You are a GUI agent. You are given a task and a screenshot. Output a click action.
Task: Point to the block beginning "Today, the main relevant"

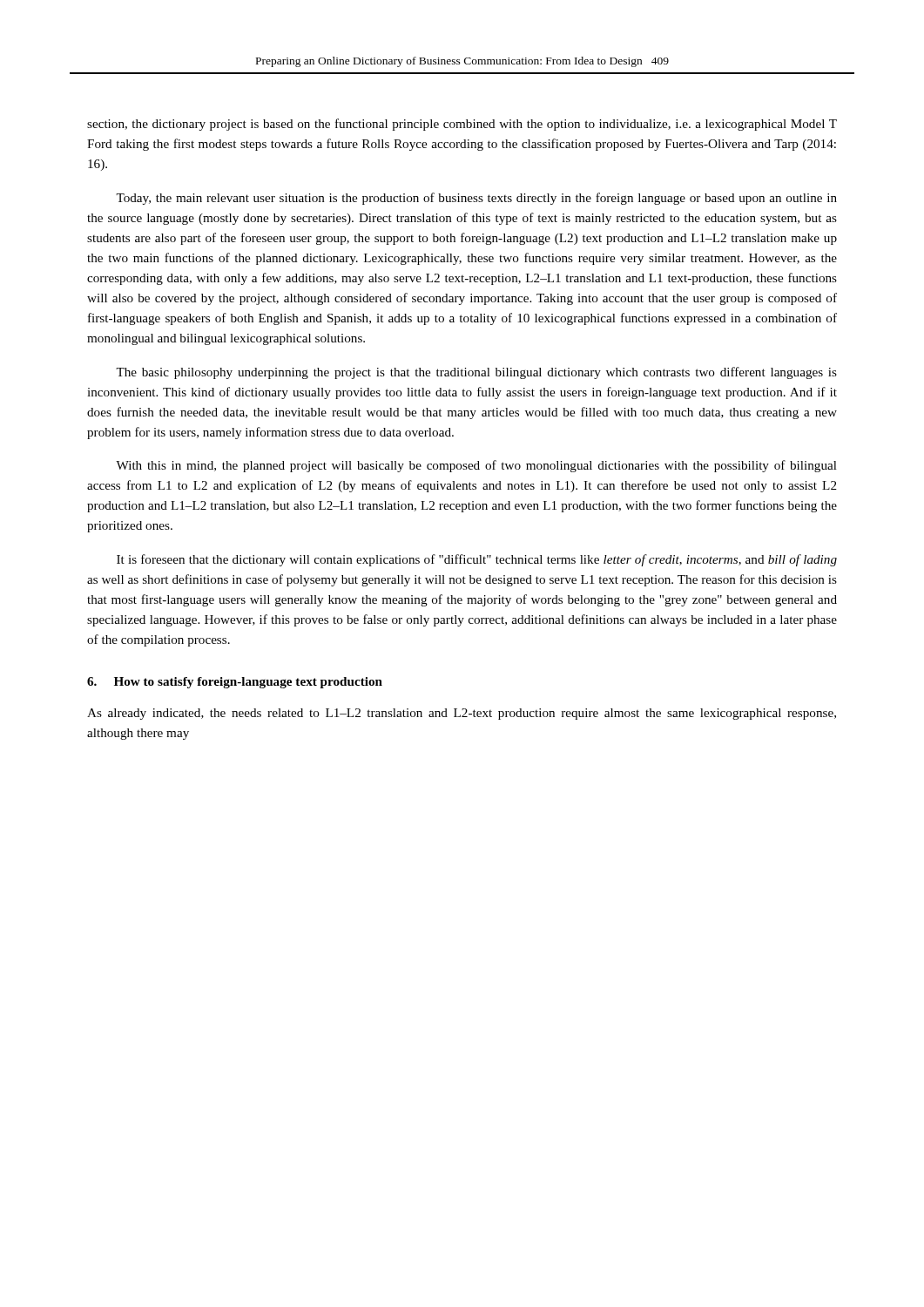(x=462, y=268)
